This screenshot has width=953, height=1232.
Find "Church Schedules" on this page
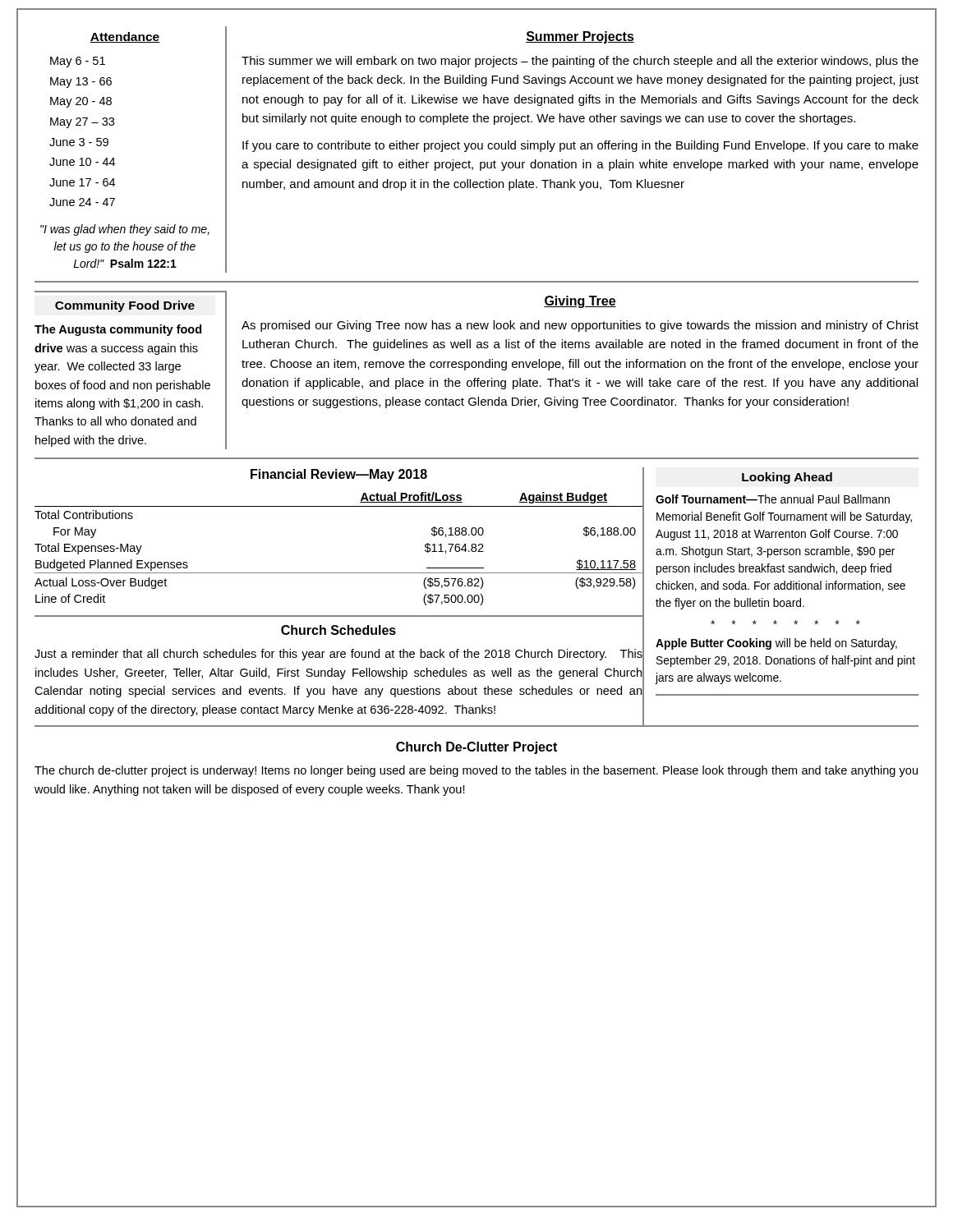(338, 631)
